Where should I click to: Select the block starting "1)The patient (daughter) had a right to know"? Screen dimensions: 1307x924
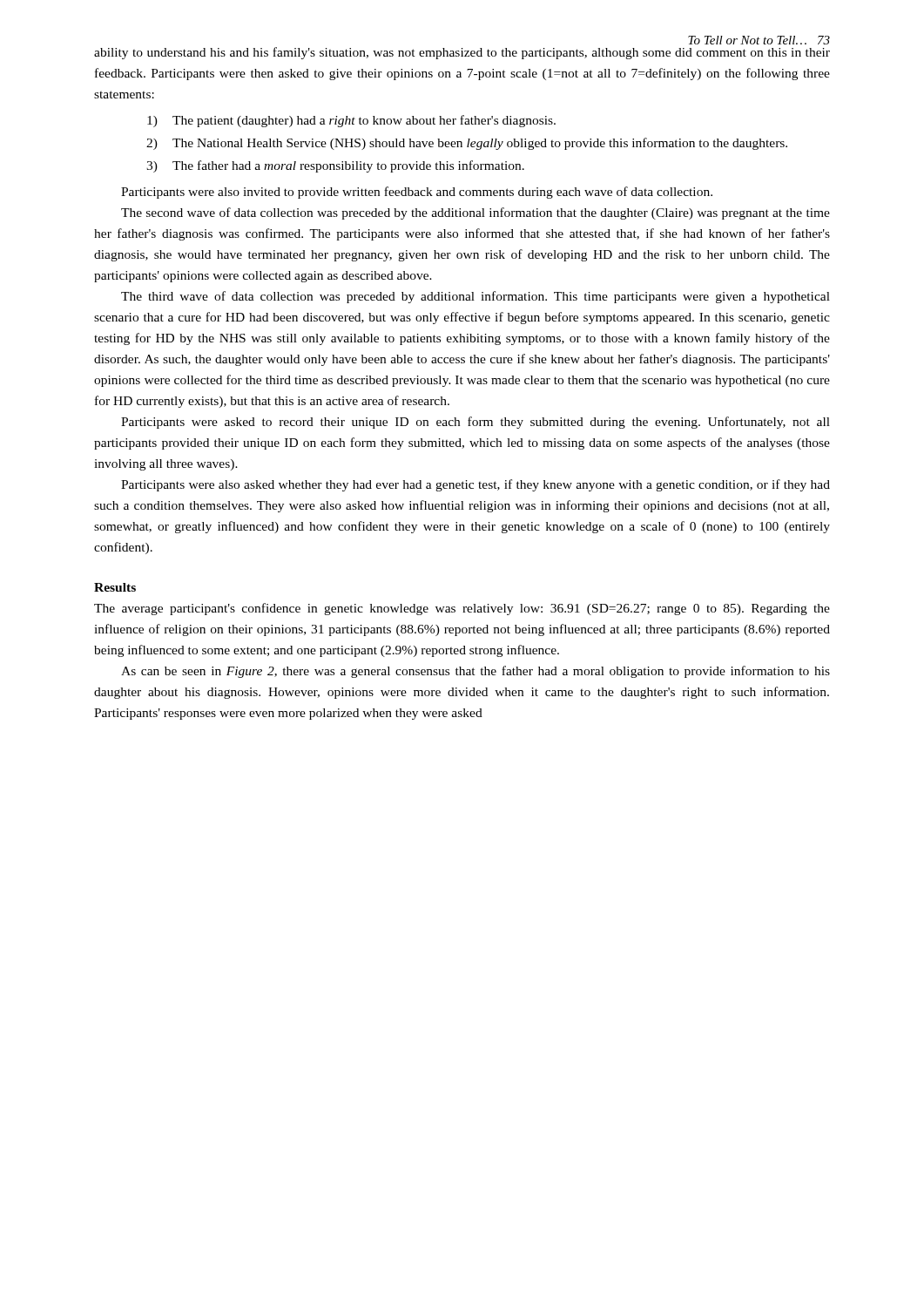tap(488, 120)
